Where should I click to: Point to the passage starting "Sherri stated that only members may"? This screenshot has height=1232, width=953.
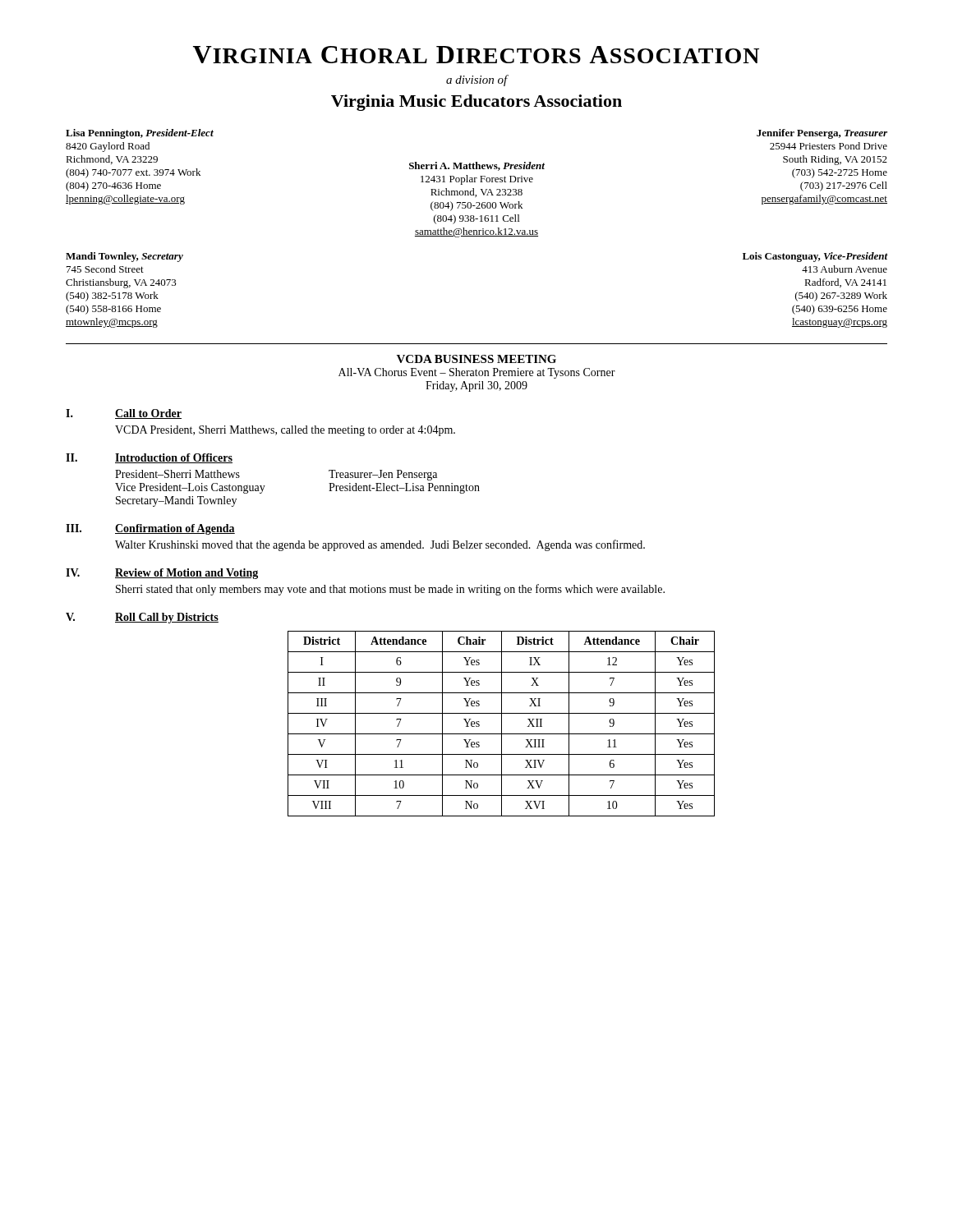click(390, 589)
